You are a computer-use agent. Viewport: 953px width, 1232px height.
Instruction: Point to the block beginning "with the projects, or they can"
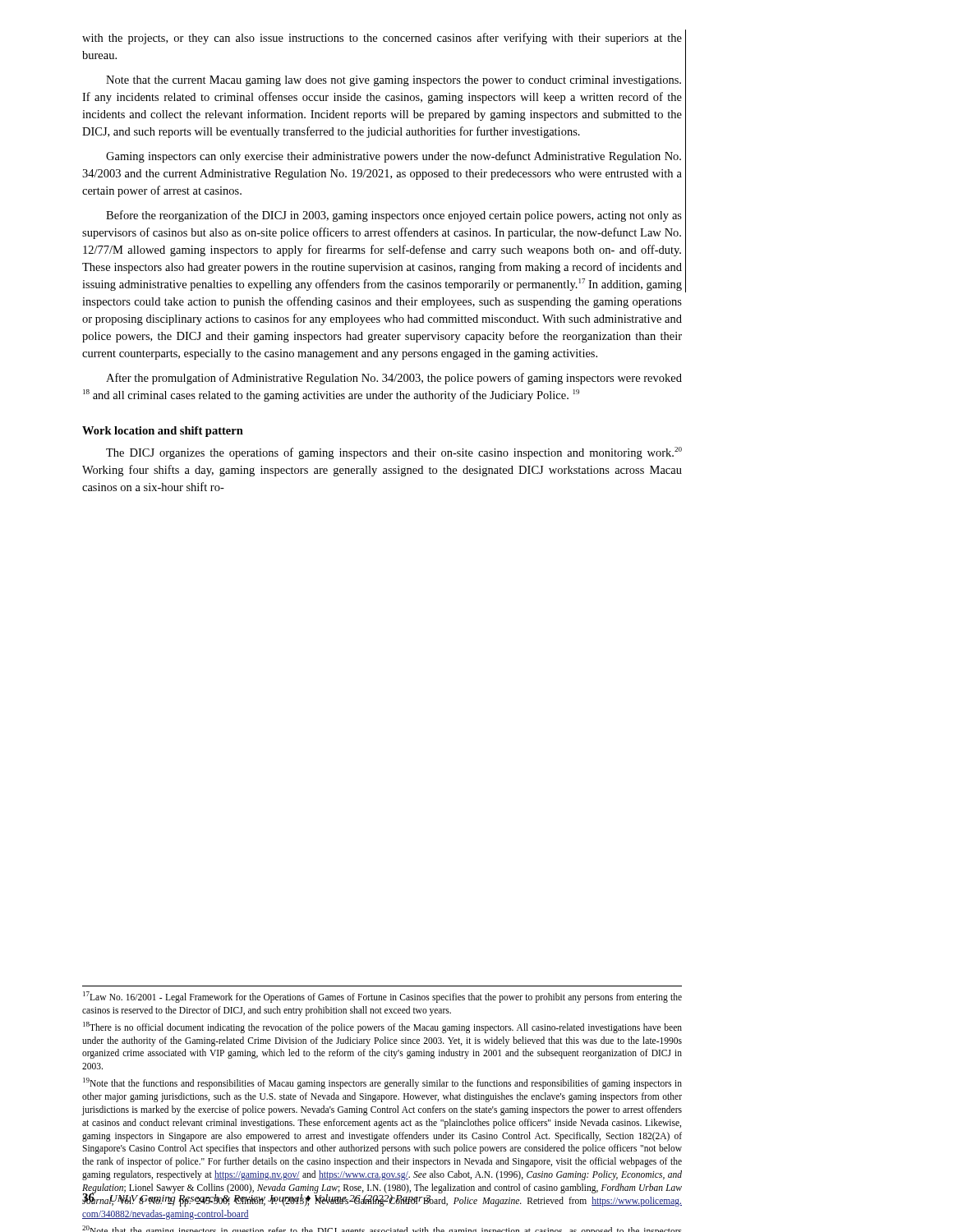(x=382, y=47)
